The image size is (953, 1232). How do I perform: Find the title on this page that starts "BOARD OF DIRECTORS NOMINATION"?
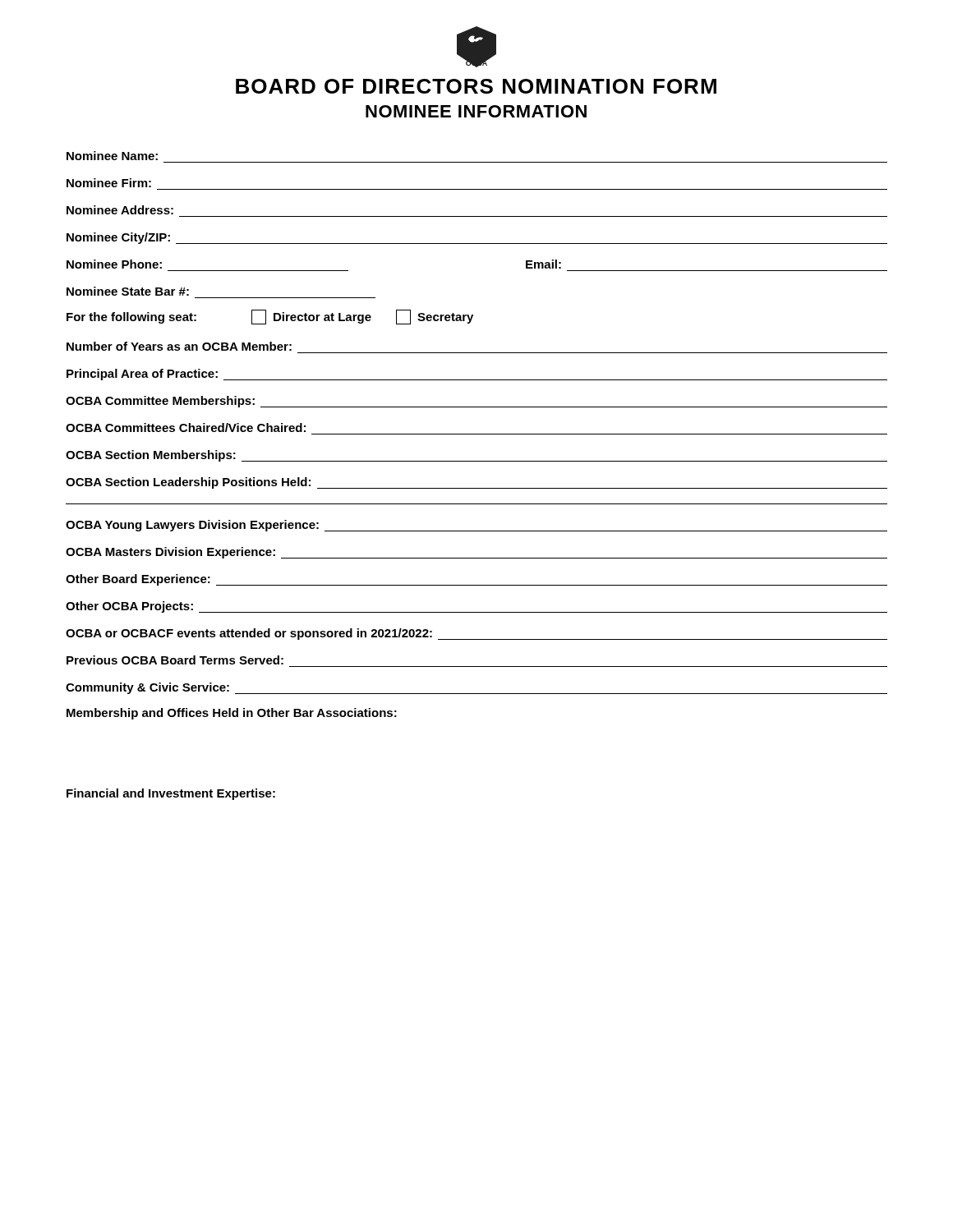(x=476, y=98)
